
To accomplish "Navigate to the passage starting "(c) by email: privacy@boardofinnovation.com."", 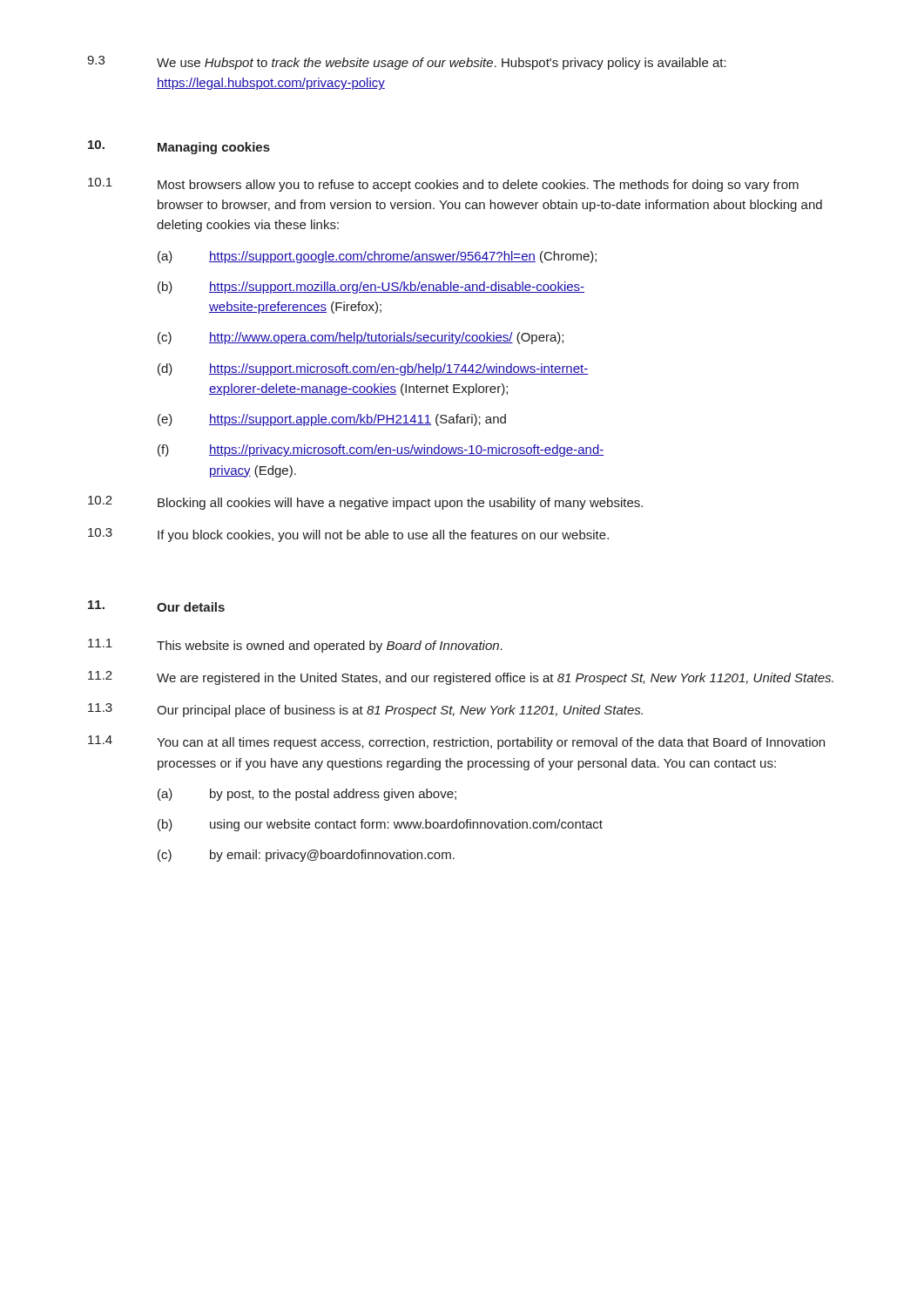I will 306,856.
